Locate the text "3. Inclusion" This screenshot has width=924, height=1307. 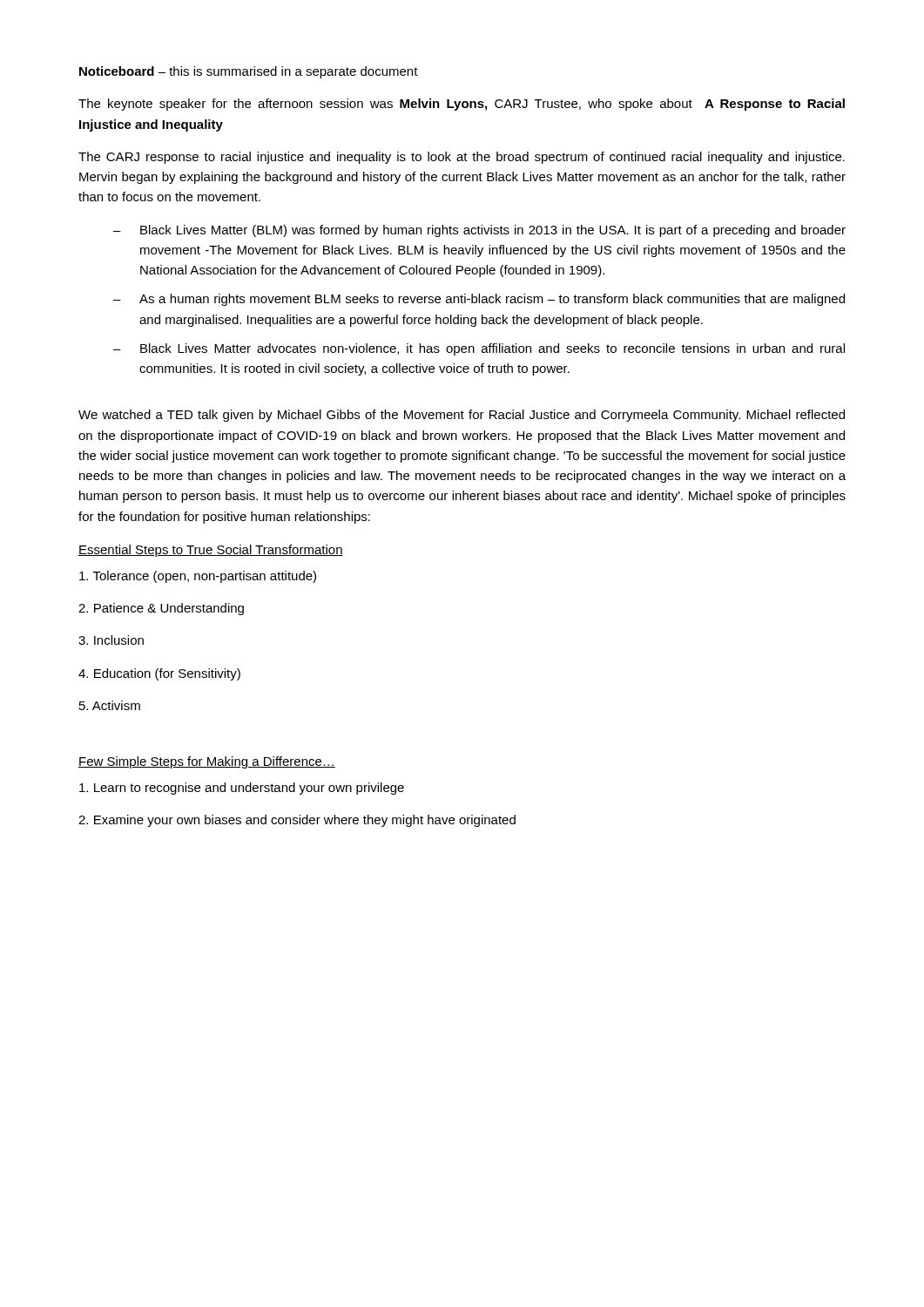pos(111,640)
